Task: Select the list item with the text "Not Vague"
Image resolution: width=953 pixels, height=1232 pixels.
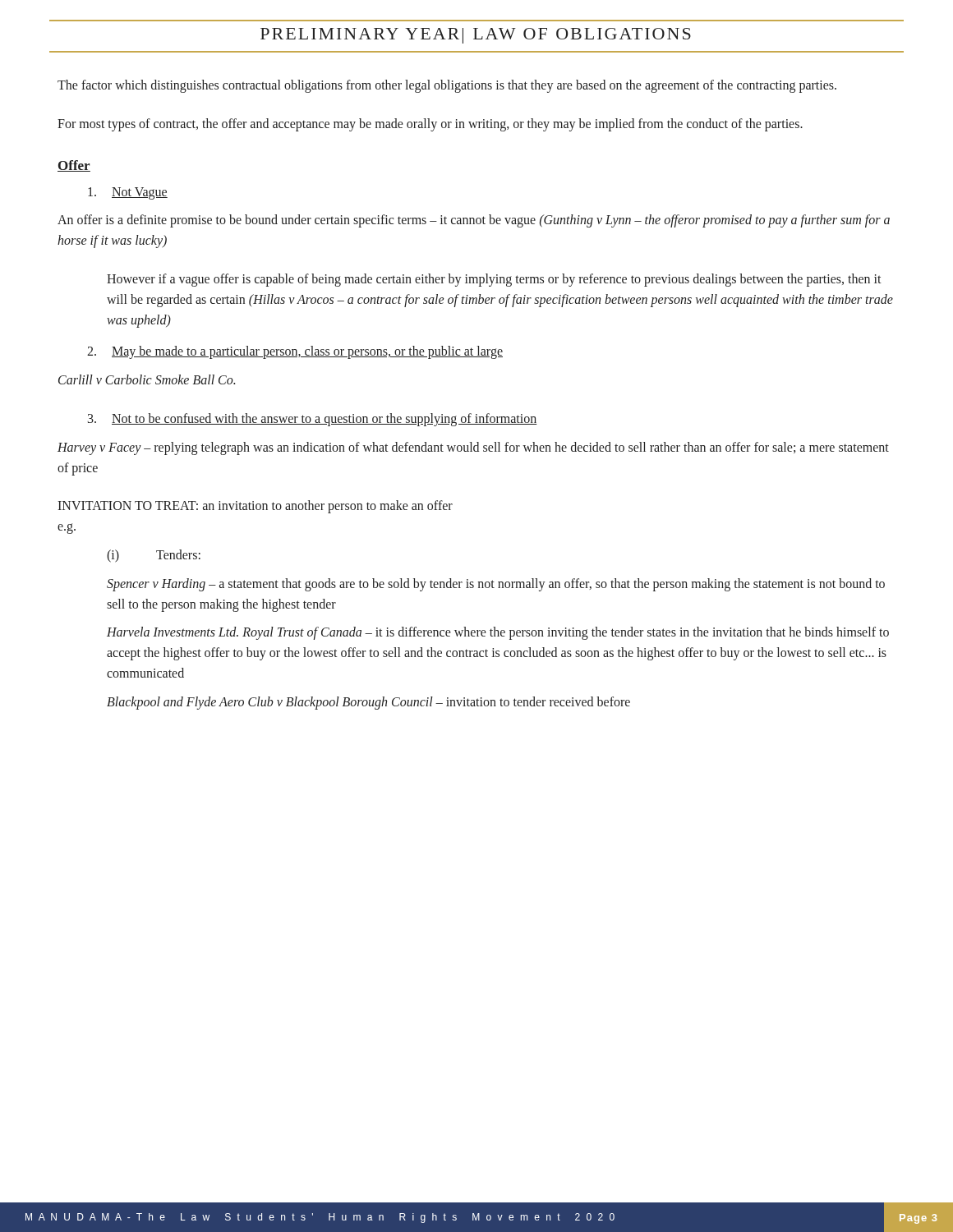Action: pyautogui.click(x=127, y=192)
